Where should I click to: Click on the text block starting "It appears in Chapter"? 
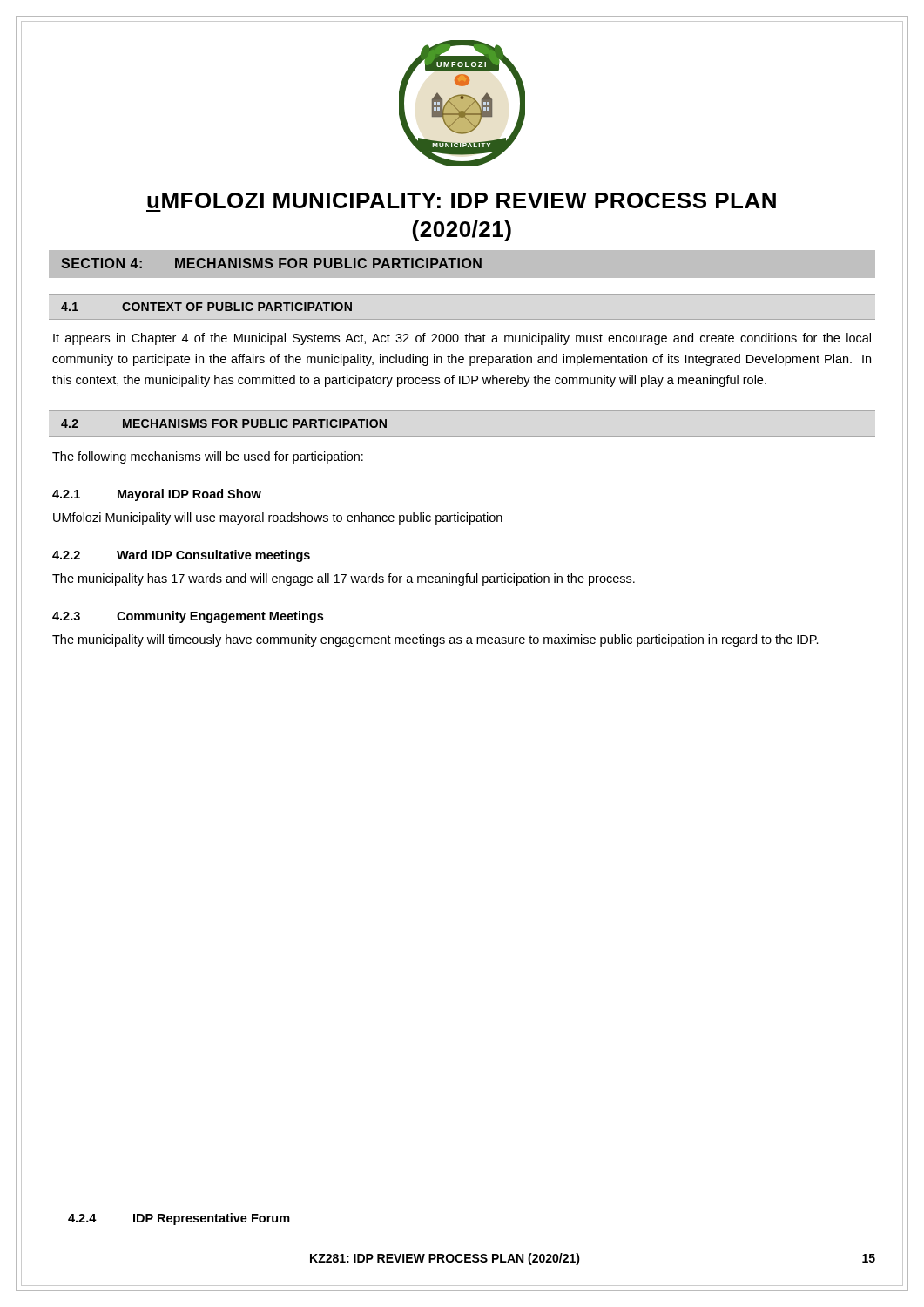[x=462, y=359]
